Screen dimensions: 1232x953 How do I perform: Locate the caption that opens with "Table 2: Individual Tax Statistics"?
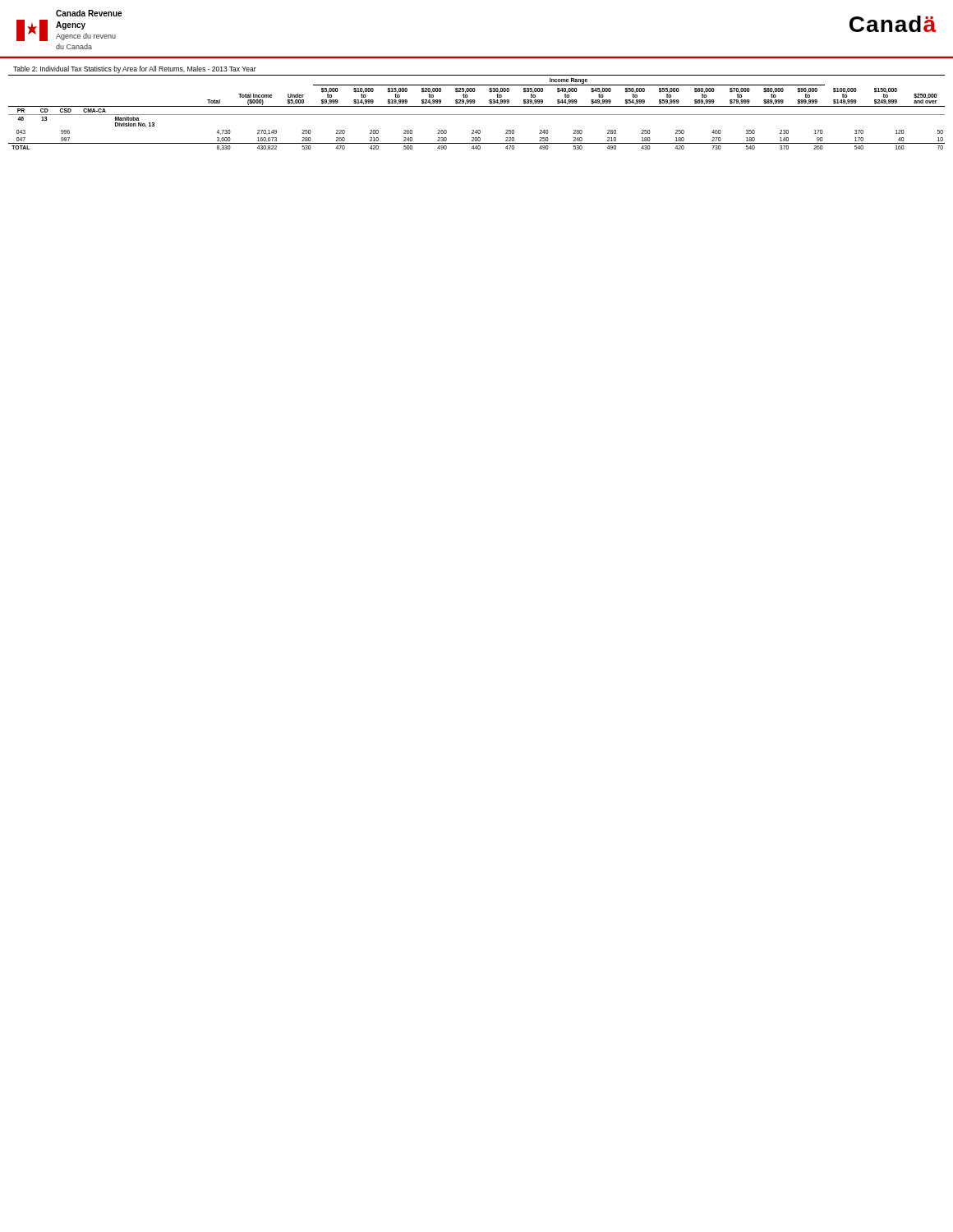[135, 69]
